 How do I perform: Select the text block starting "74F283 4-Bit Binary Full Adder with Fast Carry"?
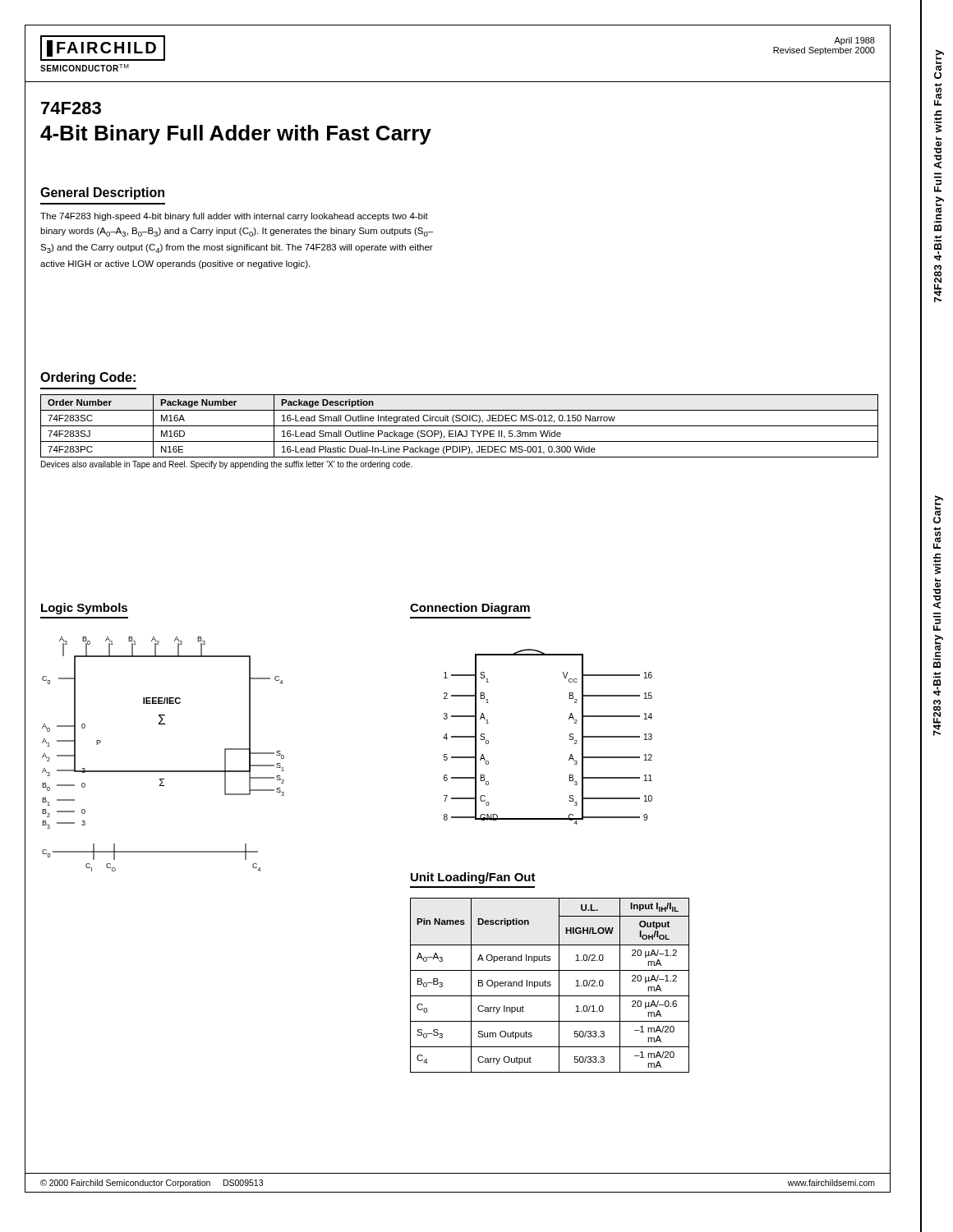coord(937,616)
